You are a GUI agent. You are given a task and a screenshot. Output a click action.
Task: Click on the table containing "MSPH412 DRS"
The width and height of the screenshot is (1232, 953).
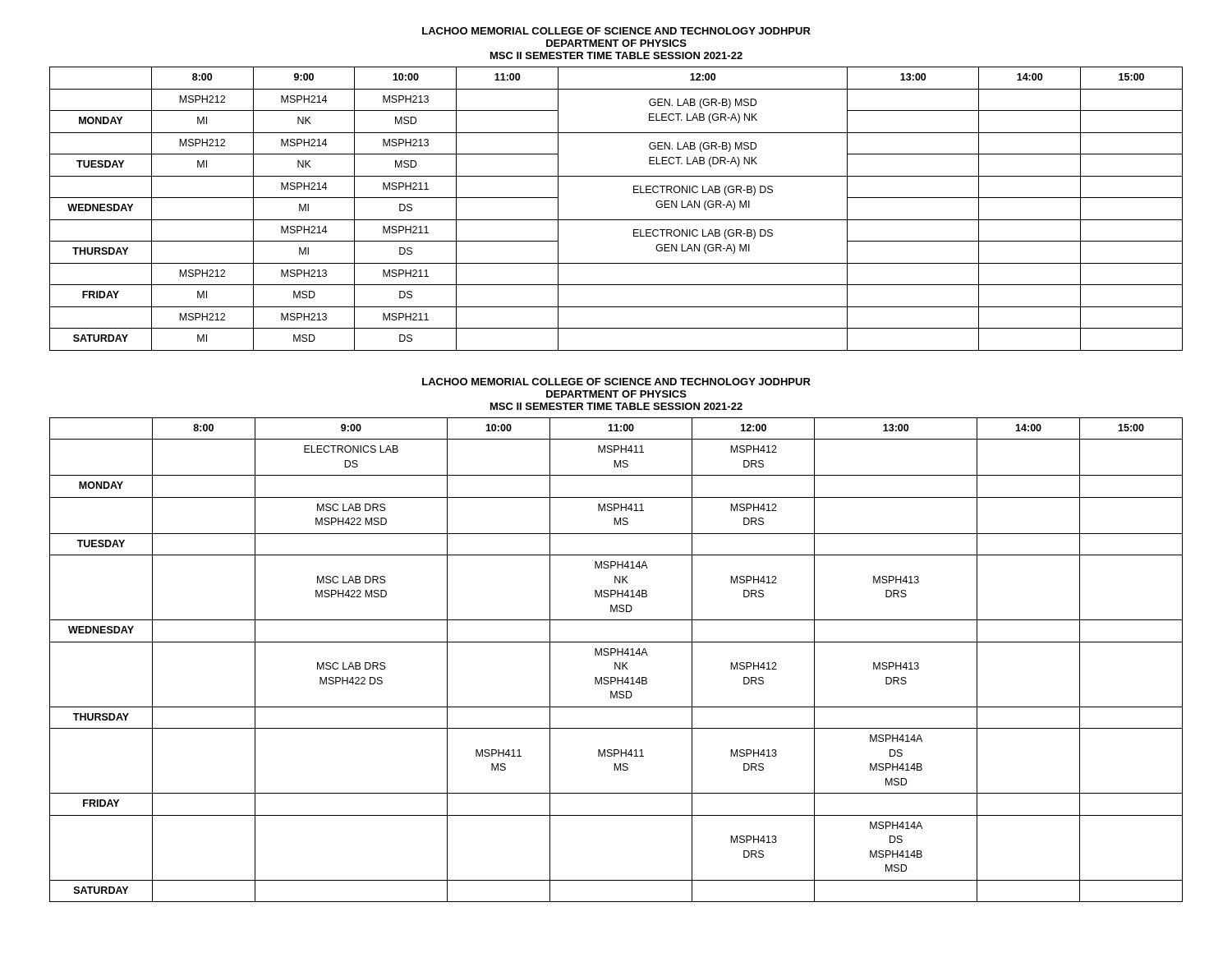(x=616, y=660)
